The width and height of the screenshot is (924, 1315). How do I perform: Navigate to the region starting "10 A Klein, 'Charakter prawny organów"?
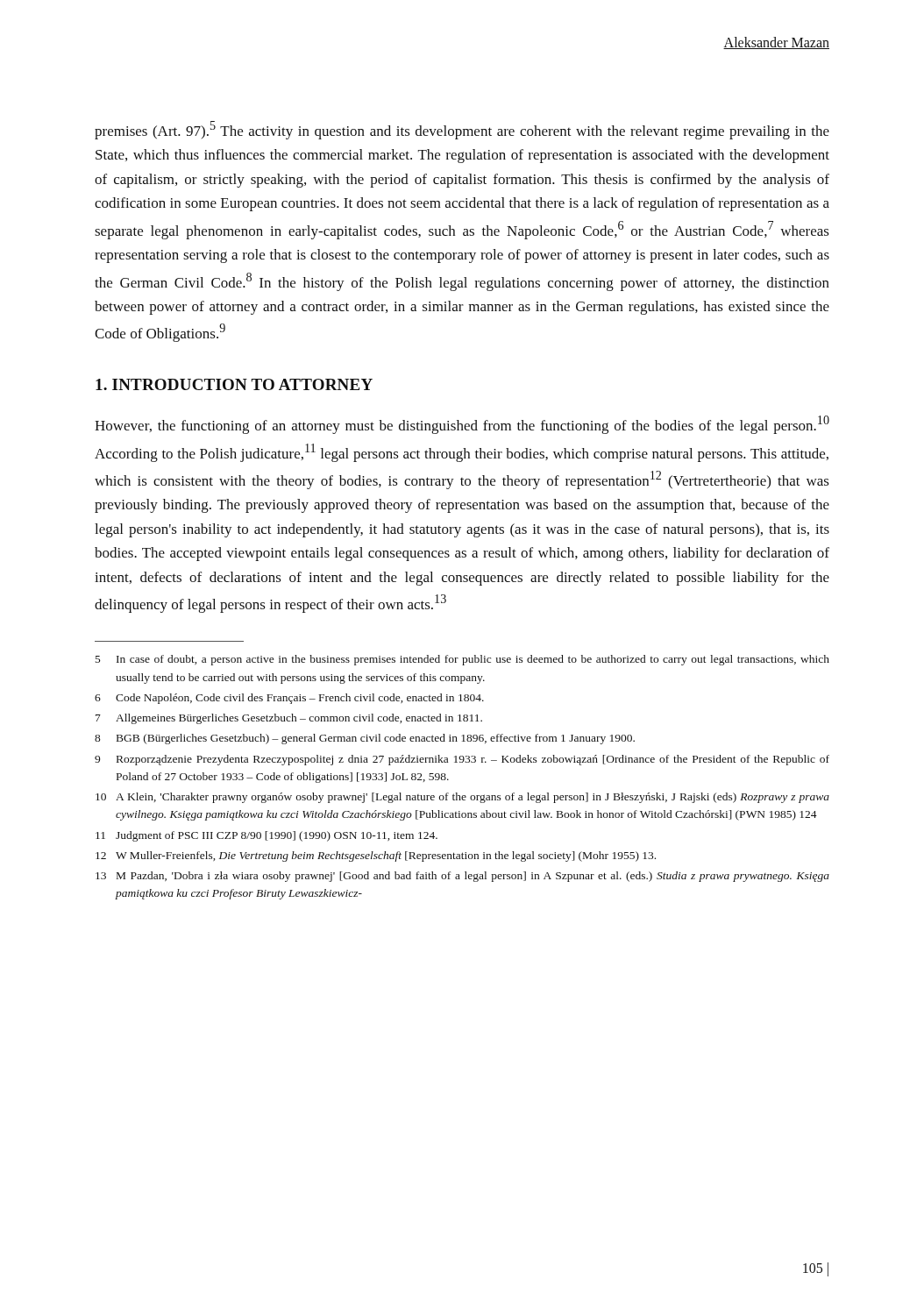pyautogui.click(x=462, y=806)
